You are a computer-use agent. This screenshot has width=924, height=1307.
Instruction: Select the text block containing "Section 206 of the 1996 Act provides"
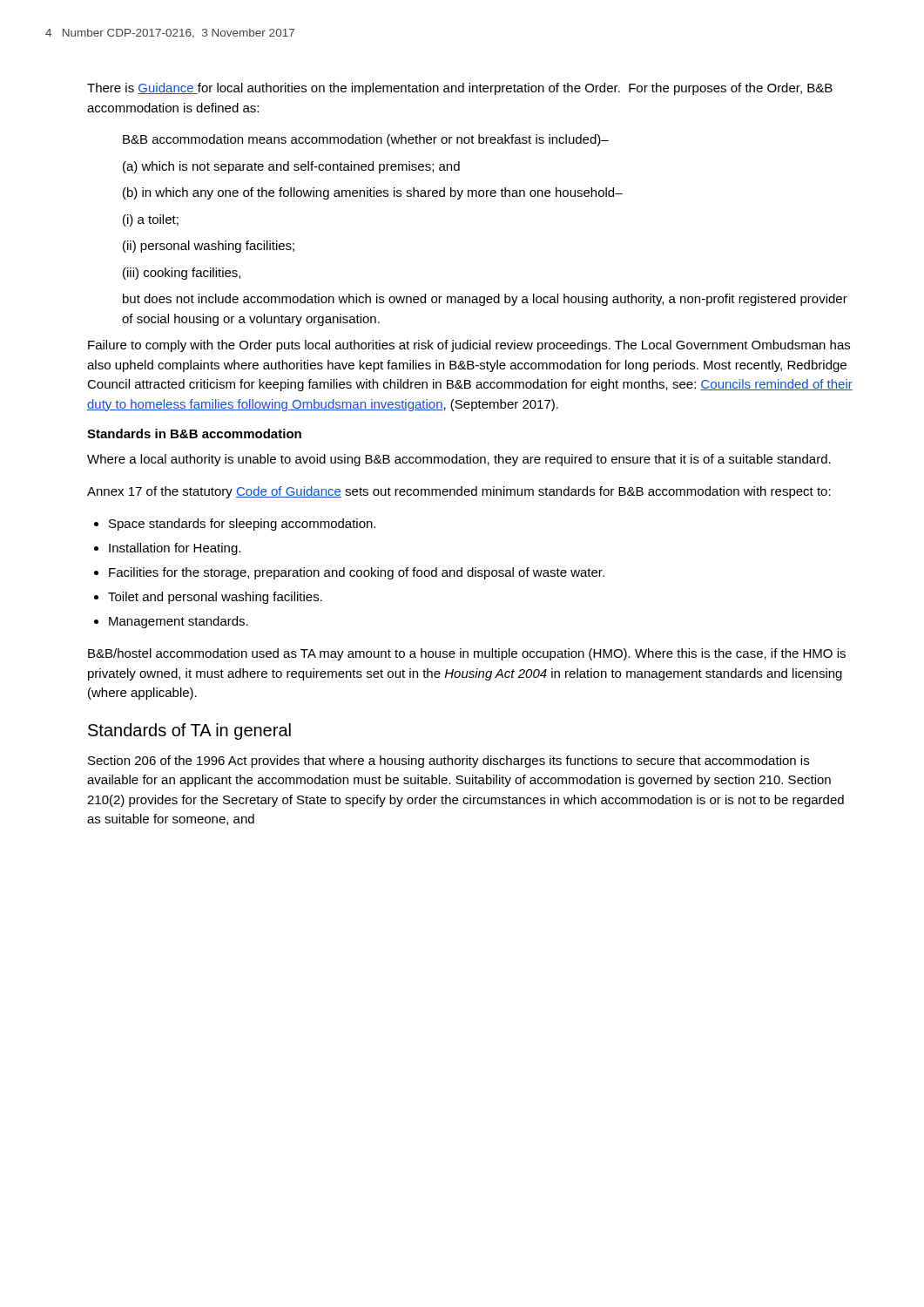(x=466, y=789)
